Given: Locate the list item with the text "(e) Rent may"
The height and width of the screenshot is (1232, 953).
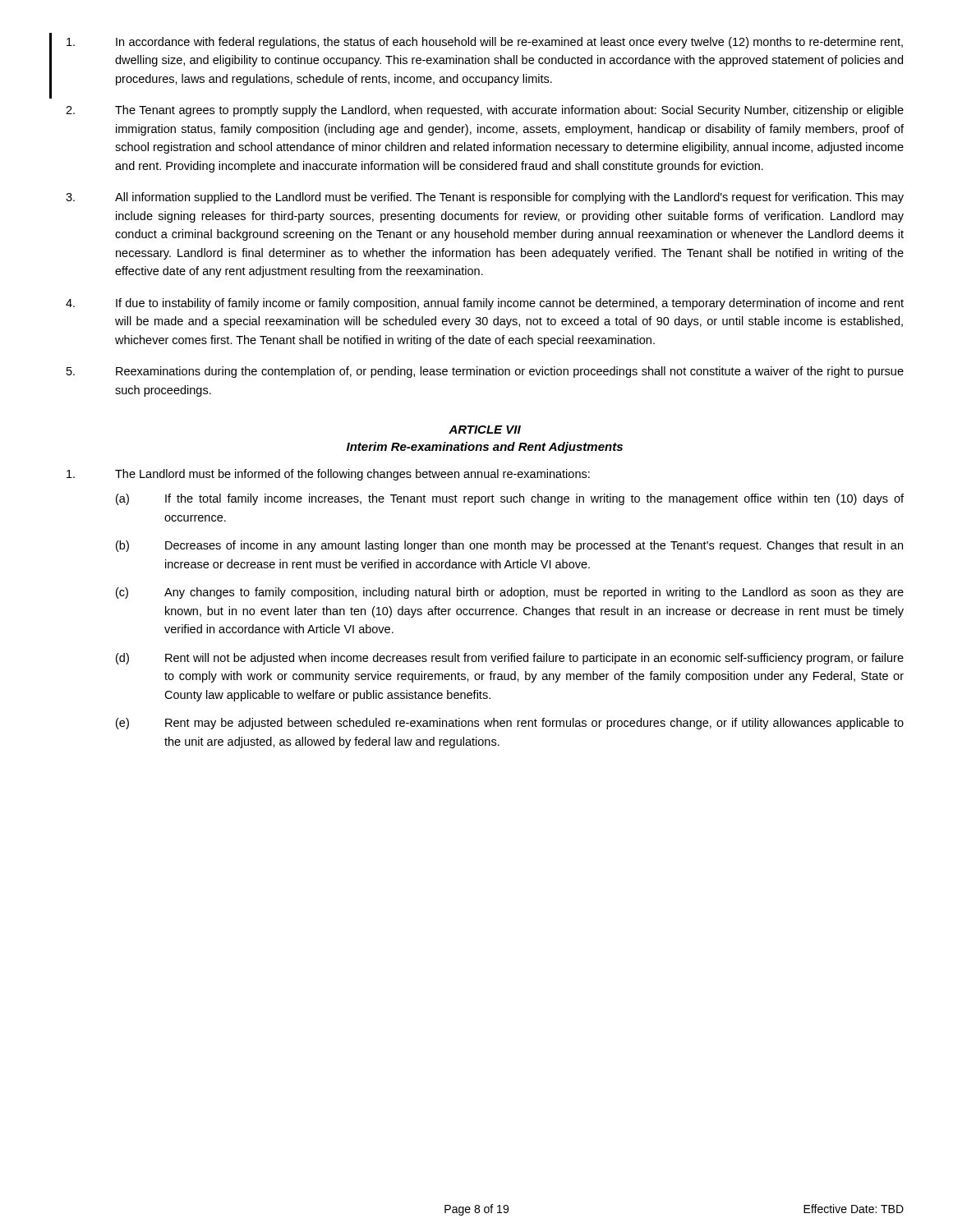Looking at the screenshot, I should coord(509,732).
